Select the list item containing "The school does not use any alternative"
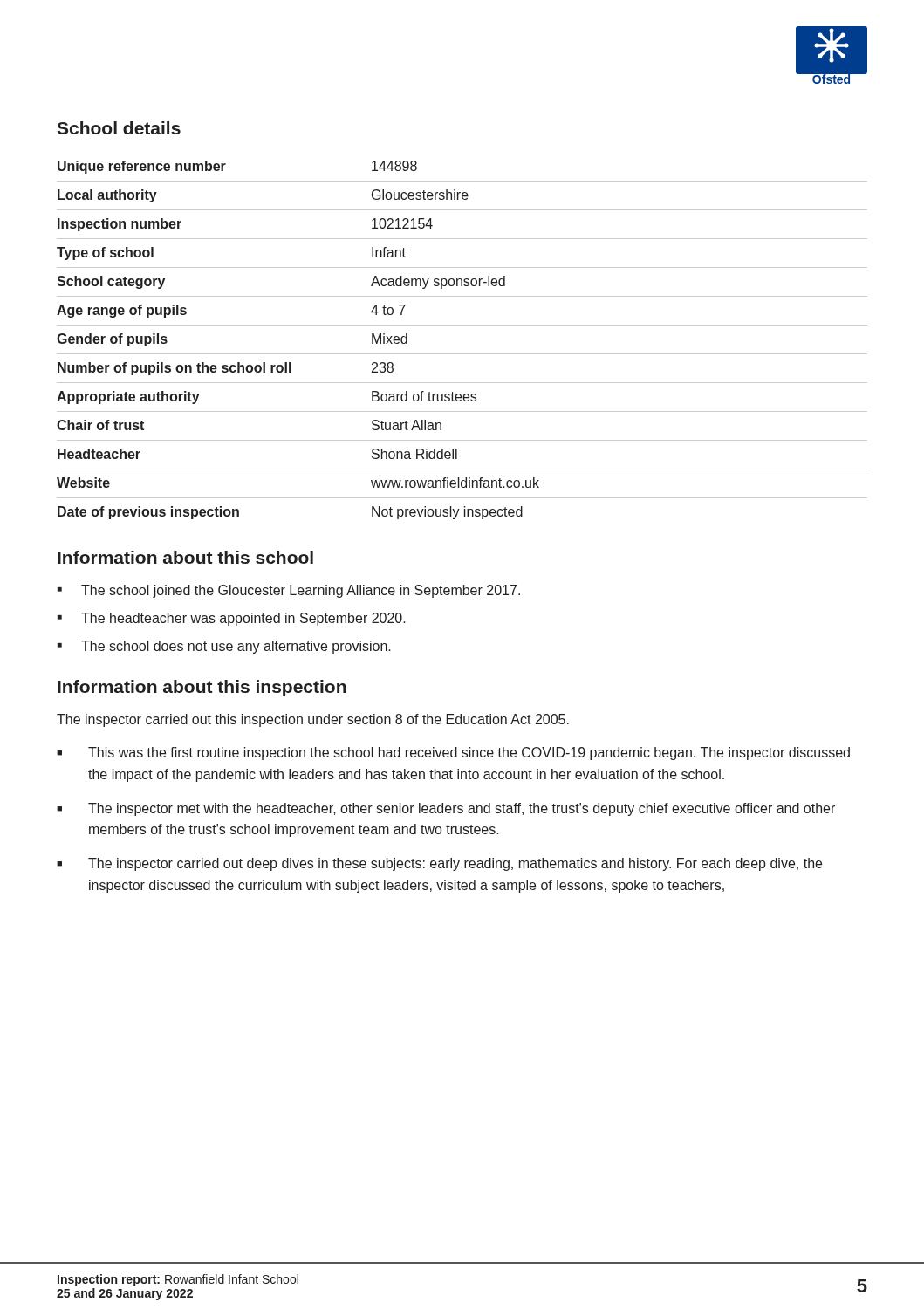The height and width of the screenshot is (1309, 924). tap(236, 646)
